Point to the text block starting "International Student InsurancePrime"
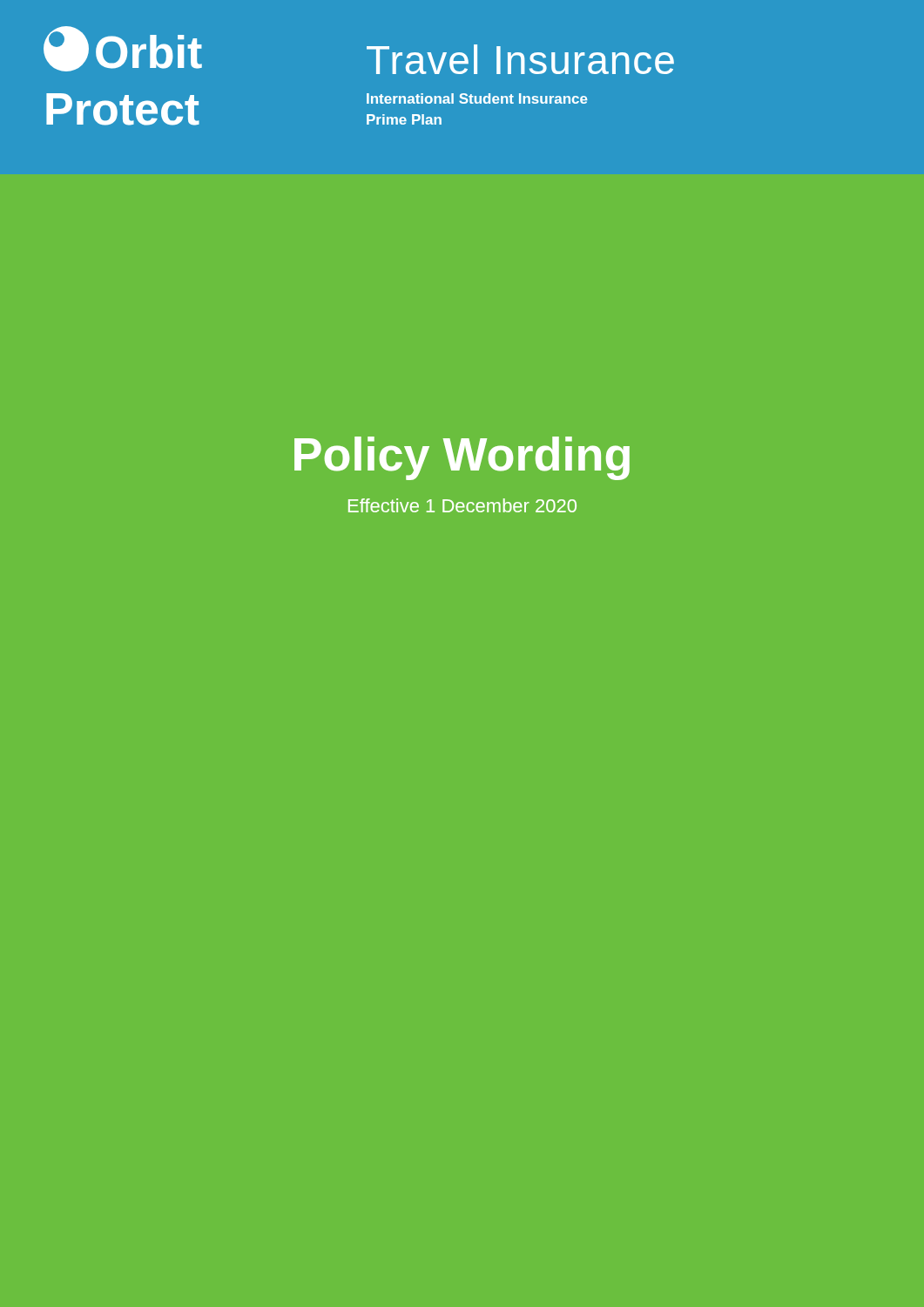Image resolution: width=924 pixels, height=1307 pixels. tap(477, 109)
